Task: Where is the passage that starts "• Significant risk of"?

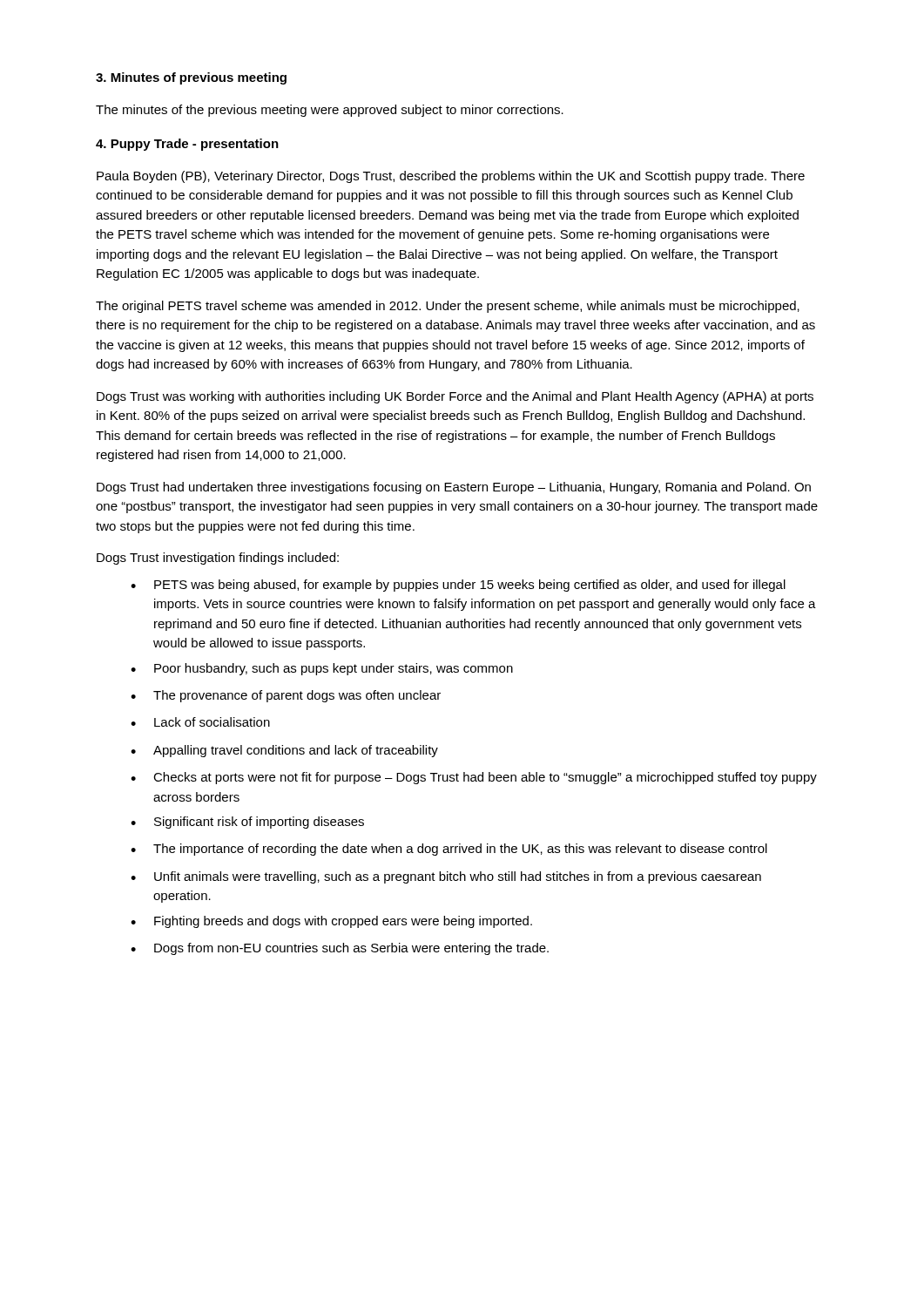Action: 247,823
